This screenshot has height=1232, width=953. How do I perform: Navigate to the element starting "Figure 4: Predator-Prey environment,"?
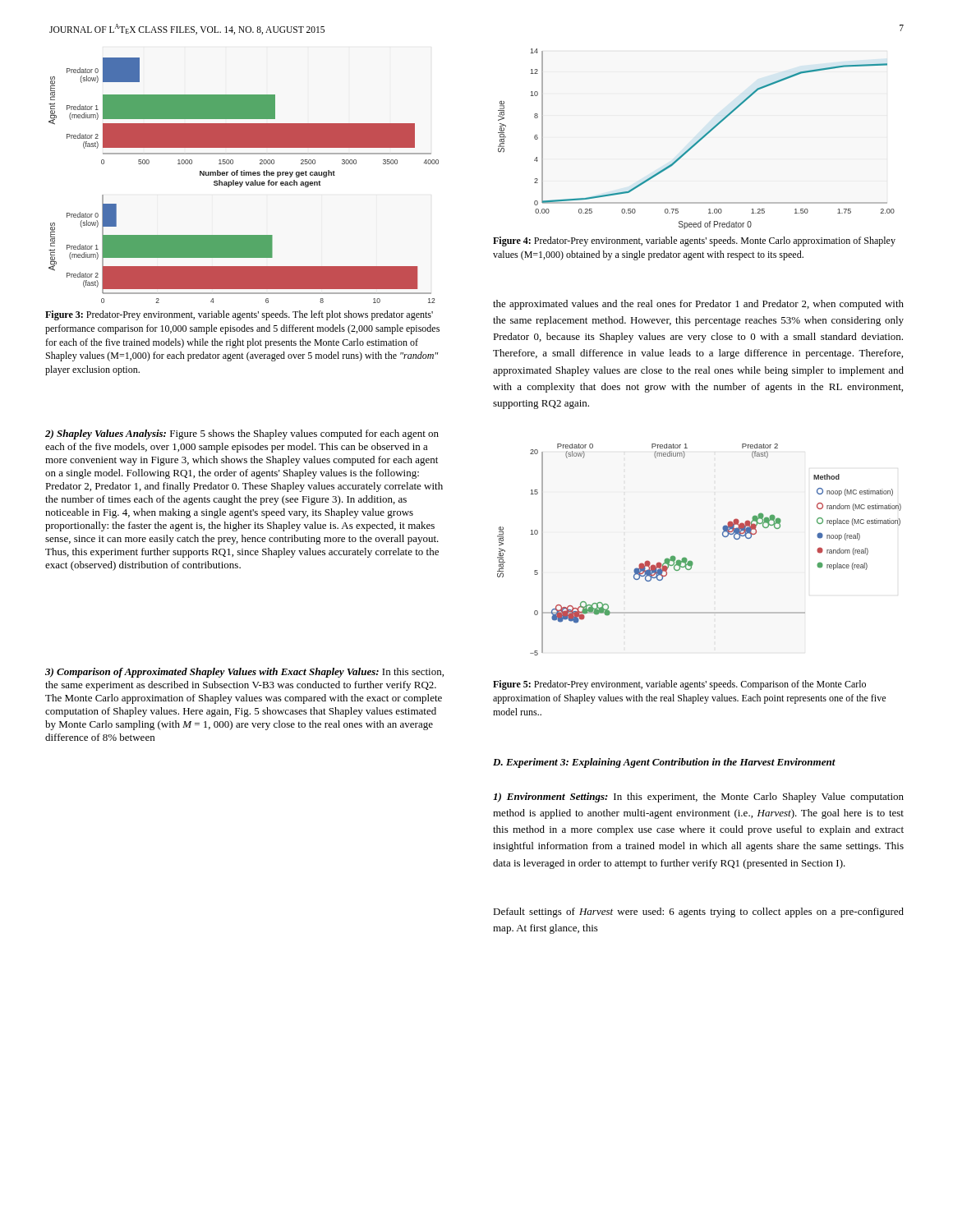[x=694, y=248]
